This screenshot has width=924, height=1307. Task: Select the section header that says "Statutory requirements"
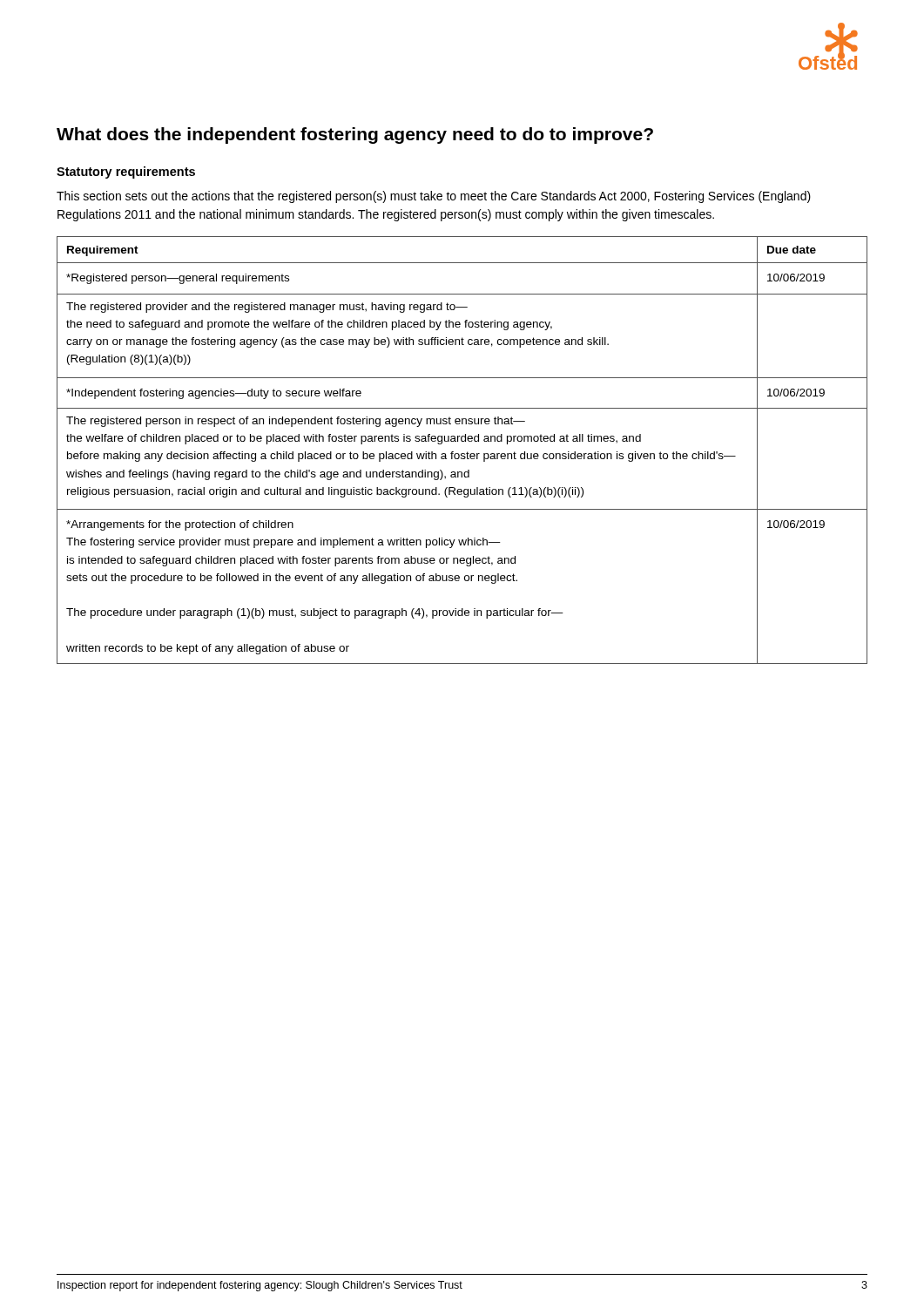(x=126, y=172)
